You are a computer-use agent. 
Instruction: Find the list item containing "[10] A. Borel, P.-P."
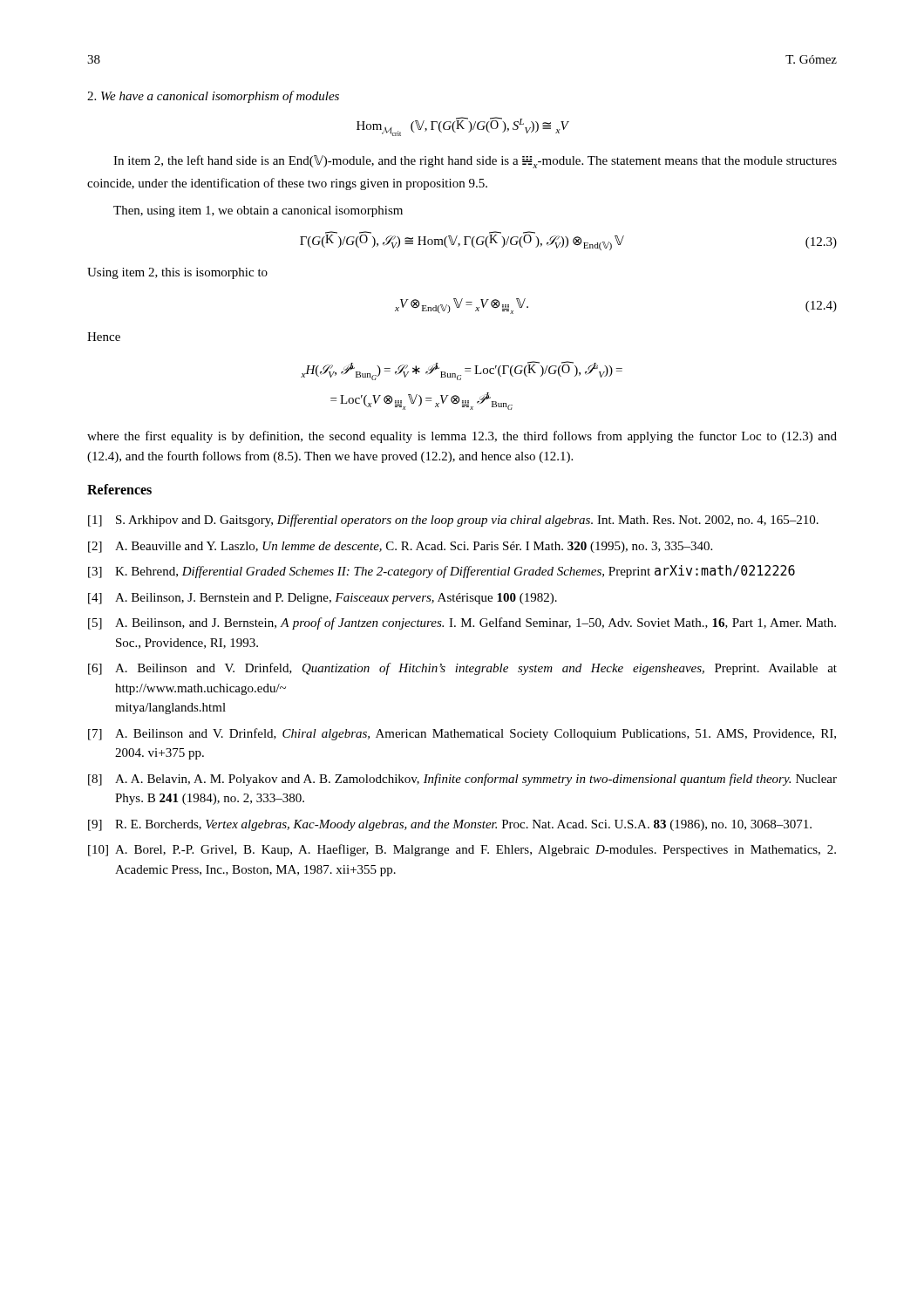pos(462,859)
